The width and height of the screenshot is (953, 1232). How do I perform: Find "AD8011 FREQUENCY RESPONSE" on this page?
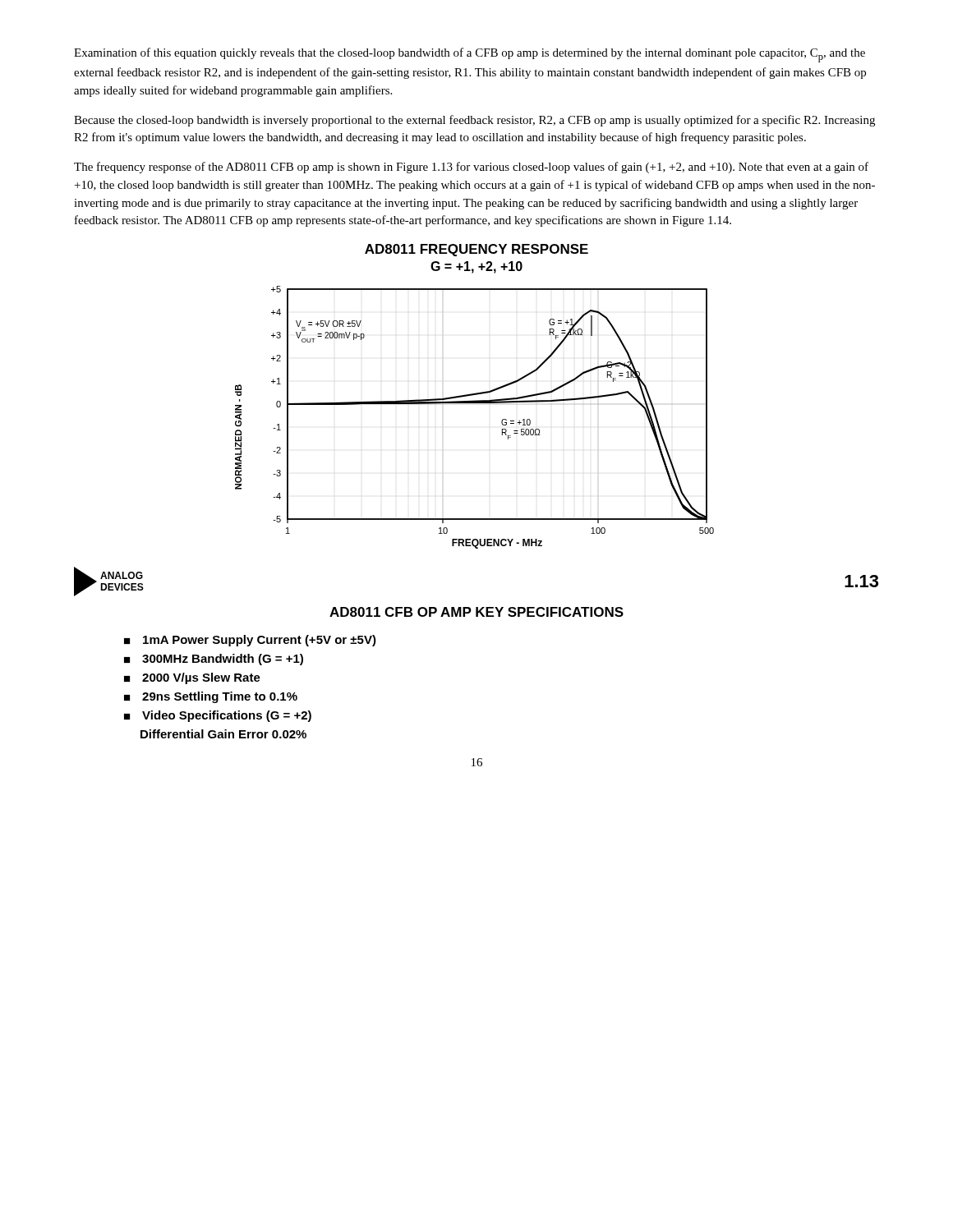[x=476, y=249]
